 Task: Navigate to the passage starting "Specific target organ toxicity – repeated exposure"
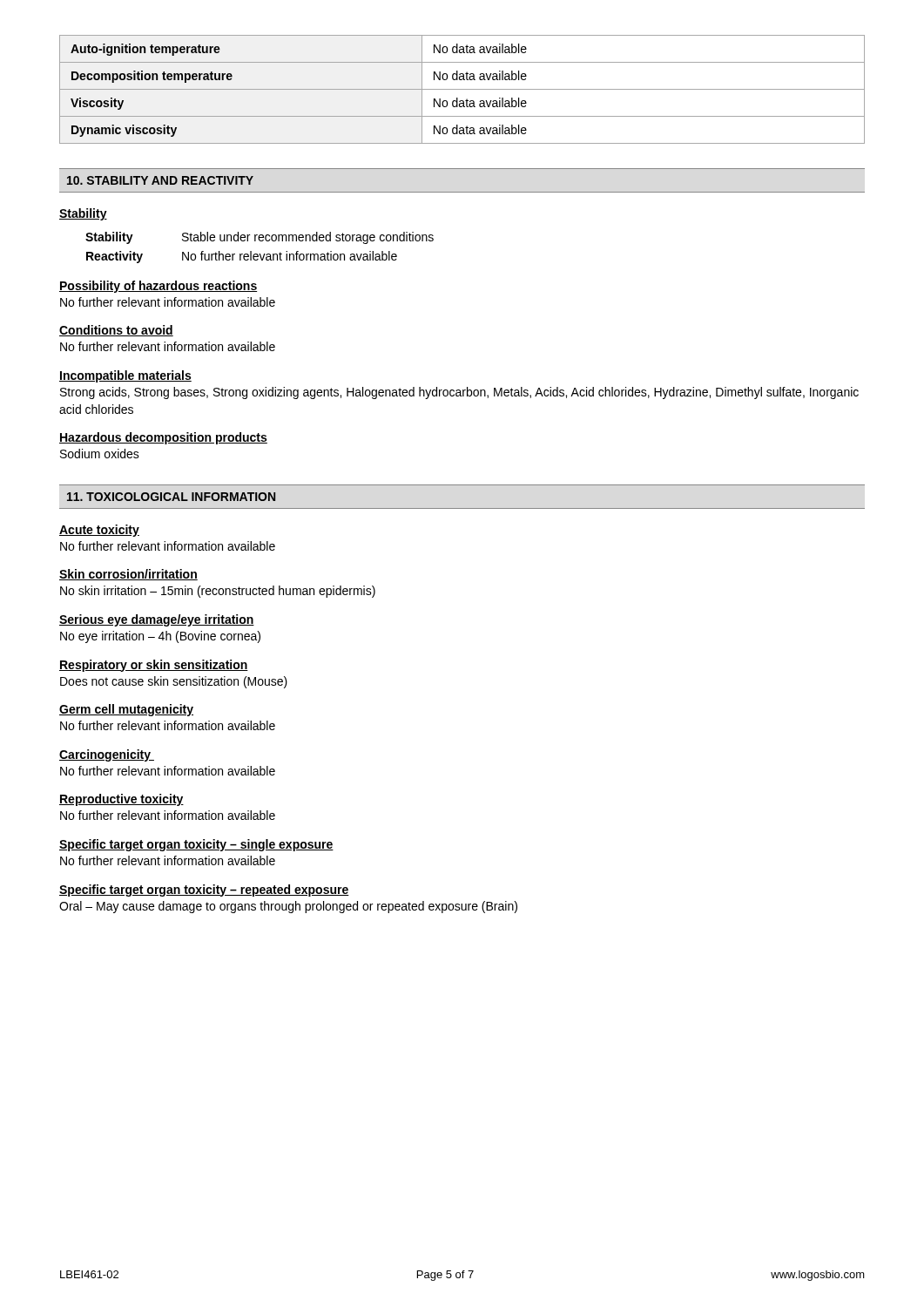pyautogui.click(x=204, y=889)
